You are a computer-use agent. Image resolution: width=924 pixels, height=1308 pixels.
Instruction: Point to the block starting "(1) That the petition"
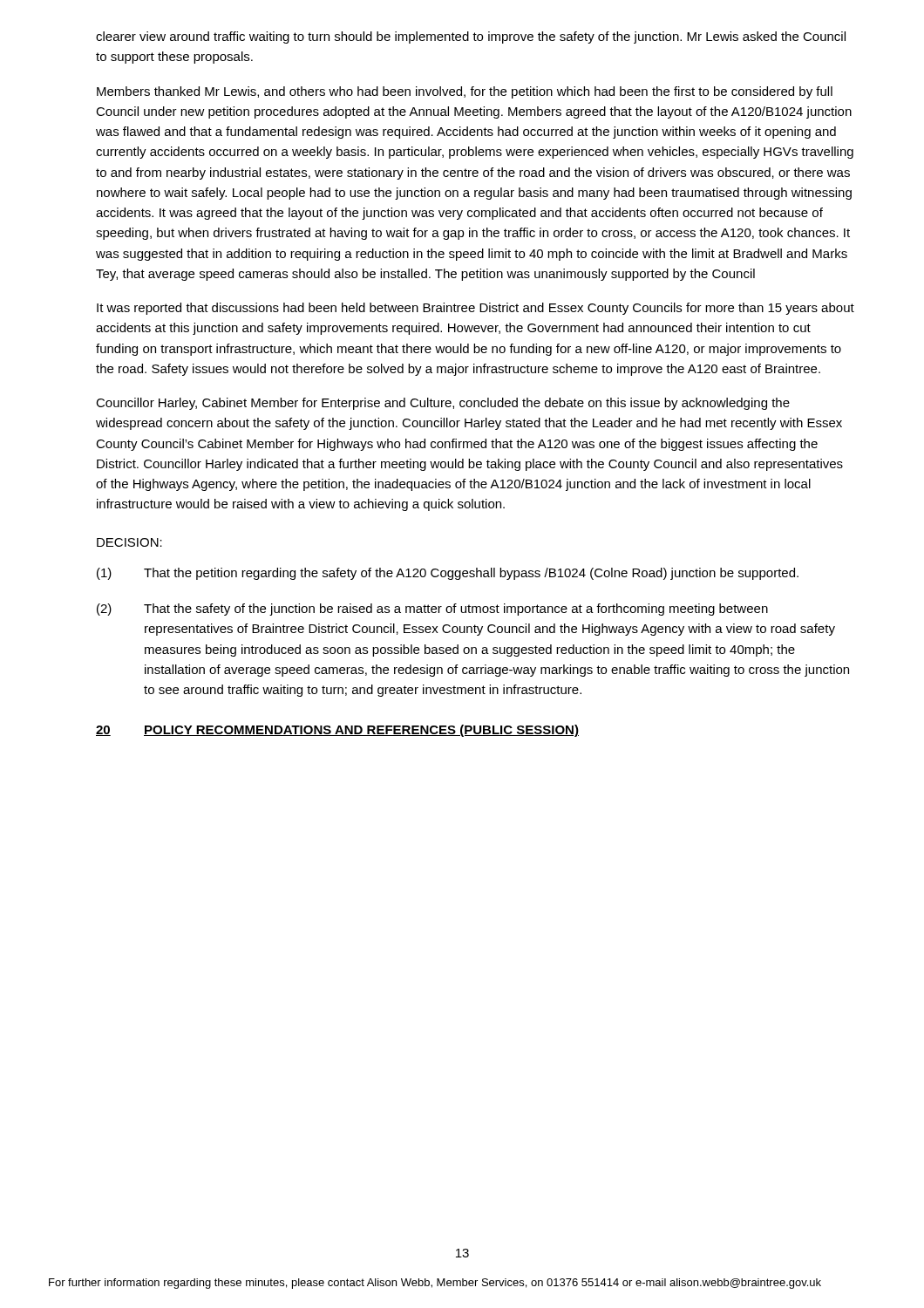click(475, 572)
